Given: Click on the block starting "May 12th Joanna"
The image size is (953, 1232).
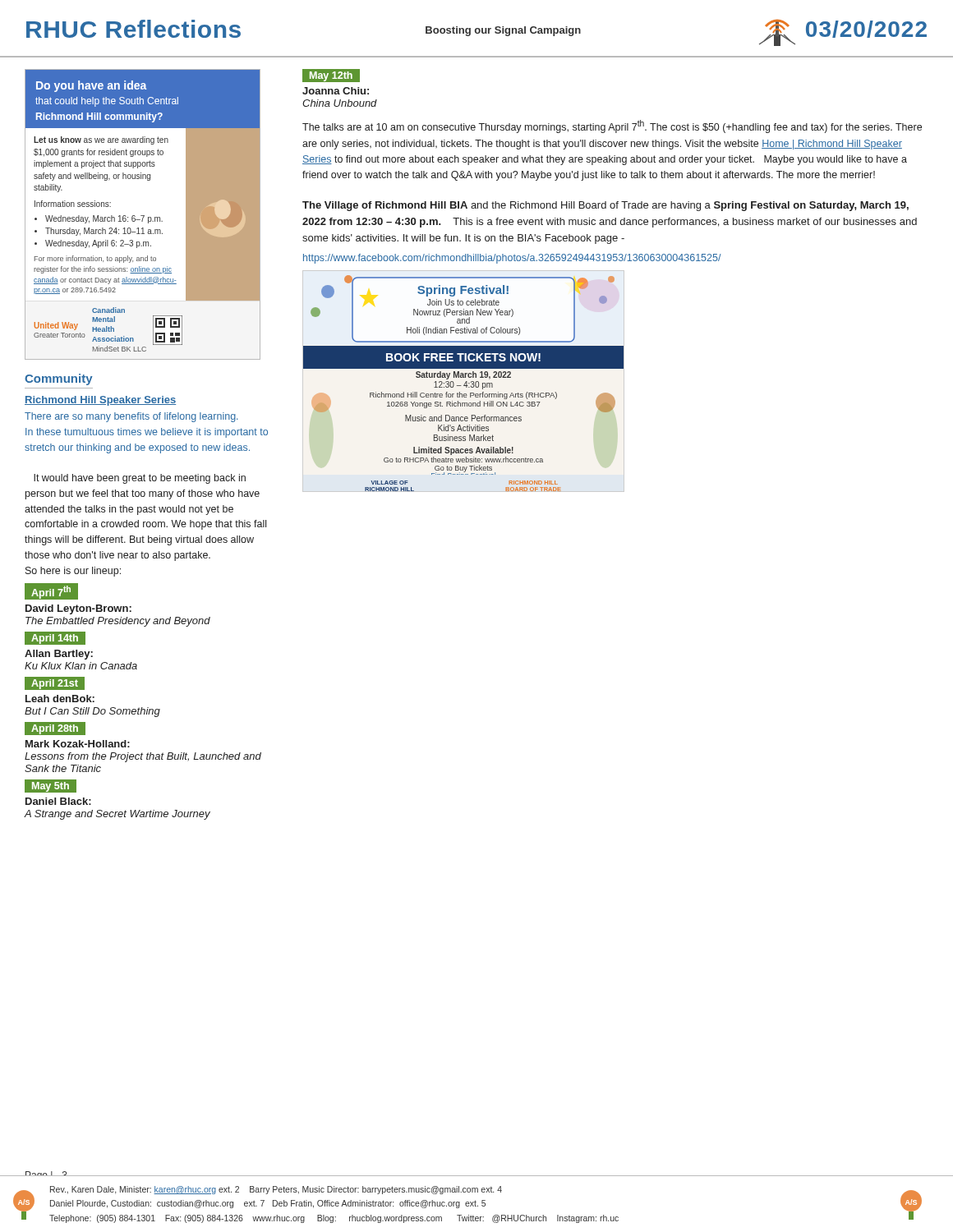Looking at the screenshot, I should 339,89.
